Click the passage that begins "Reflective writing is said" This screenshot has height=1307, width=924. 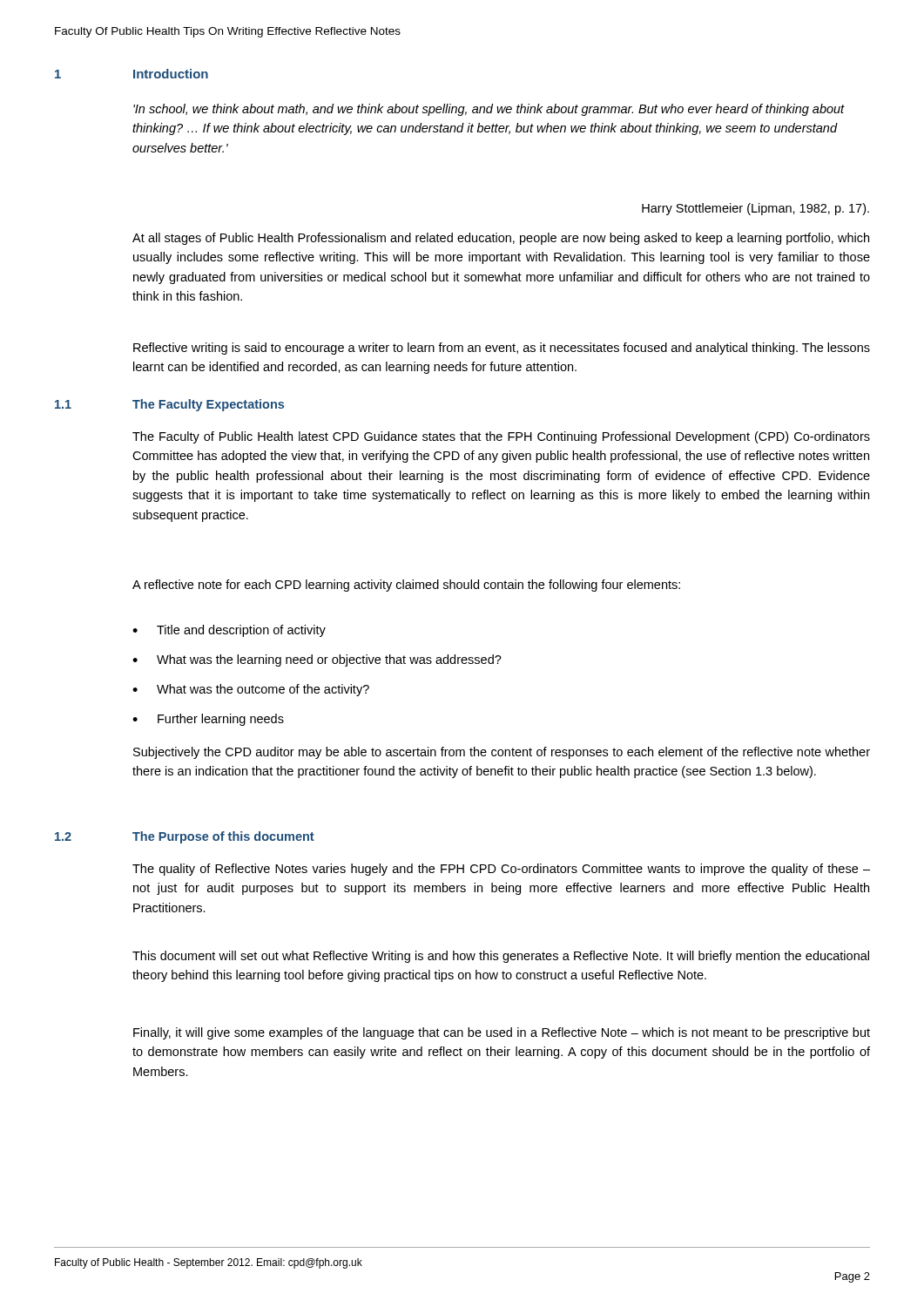501,357
